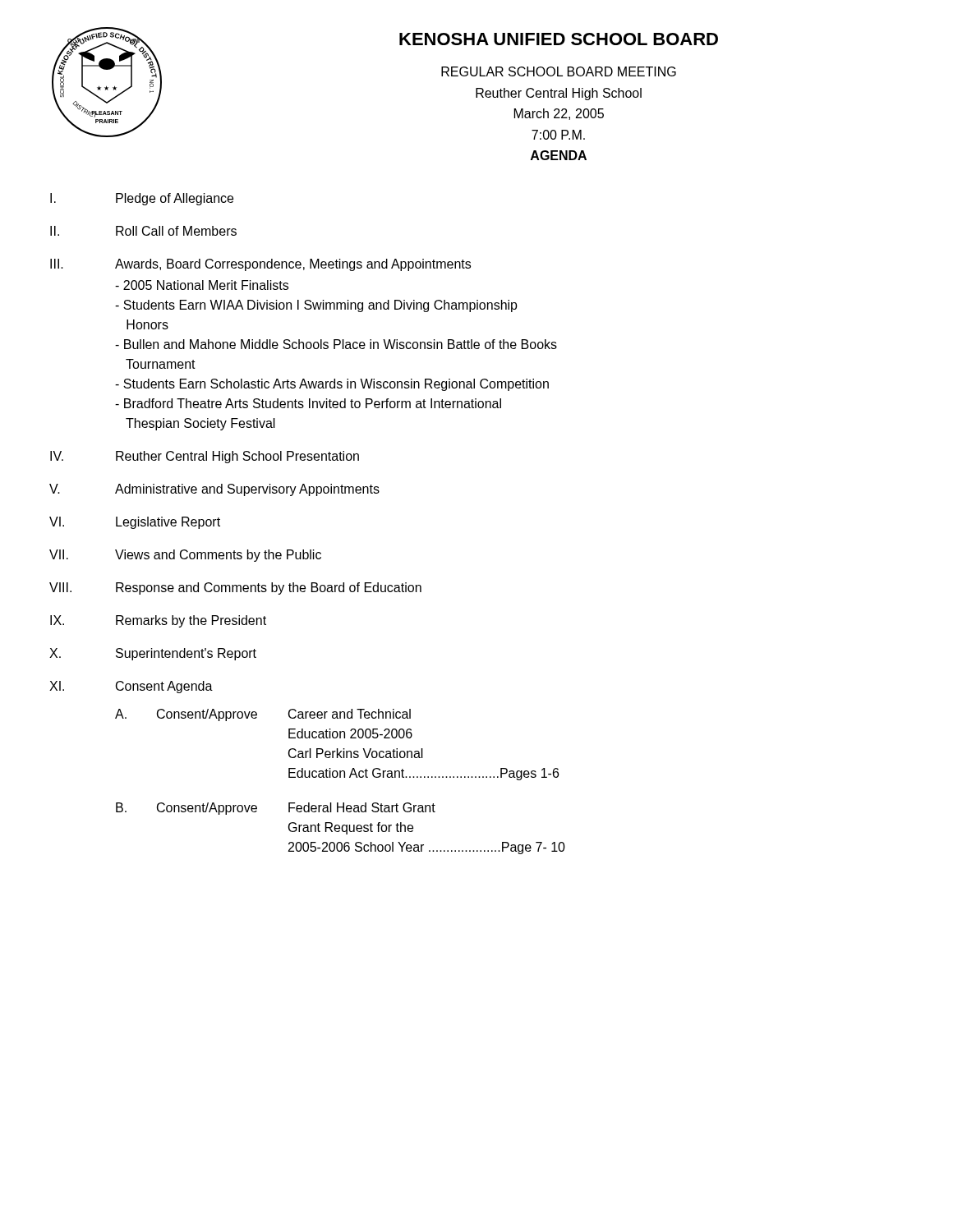Click the passage that begins "IX. Remarks by the"
The height and width of the screenshot is (1232, 953).
(158, 621)
